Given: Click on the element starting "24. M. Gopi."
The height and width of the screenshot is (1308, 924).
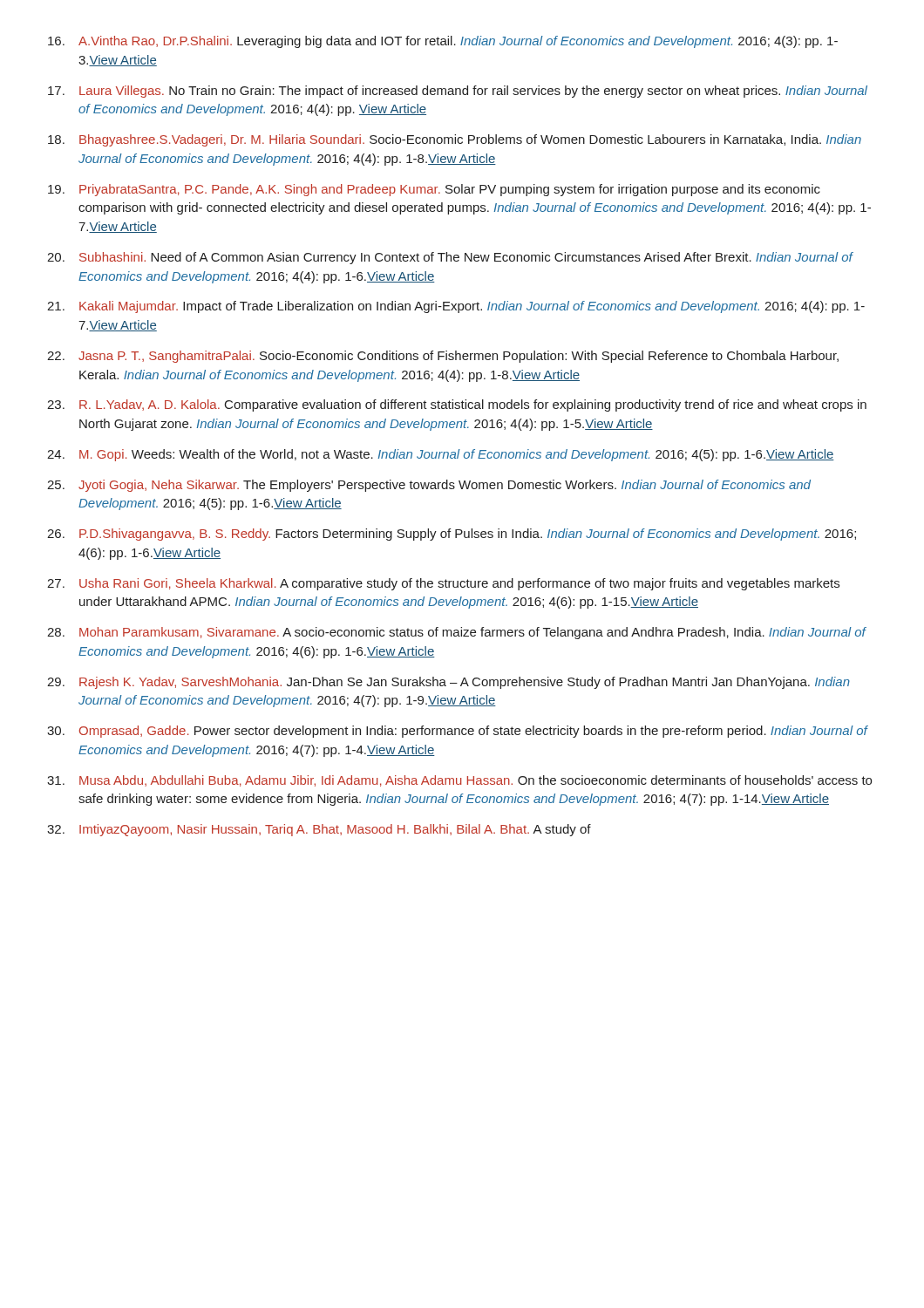Looking at the screenshot, I should 462,454.
